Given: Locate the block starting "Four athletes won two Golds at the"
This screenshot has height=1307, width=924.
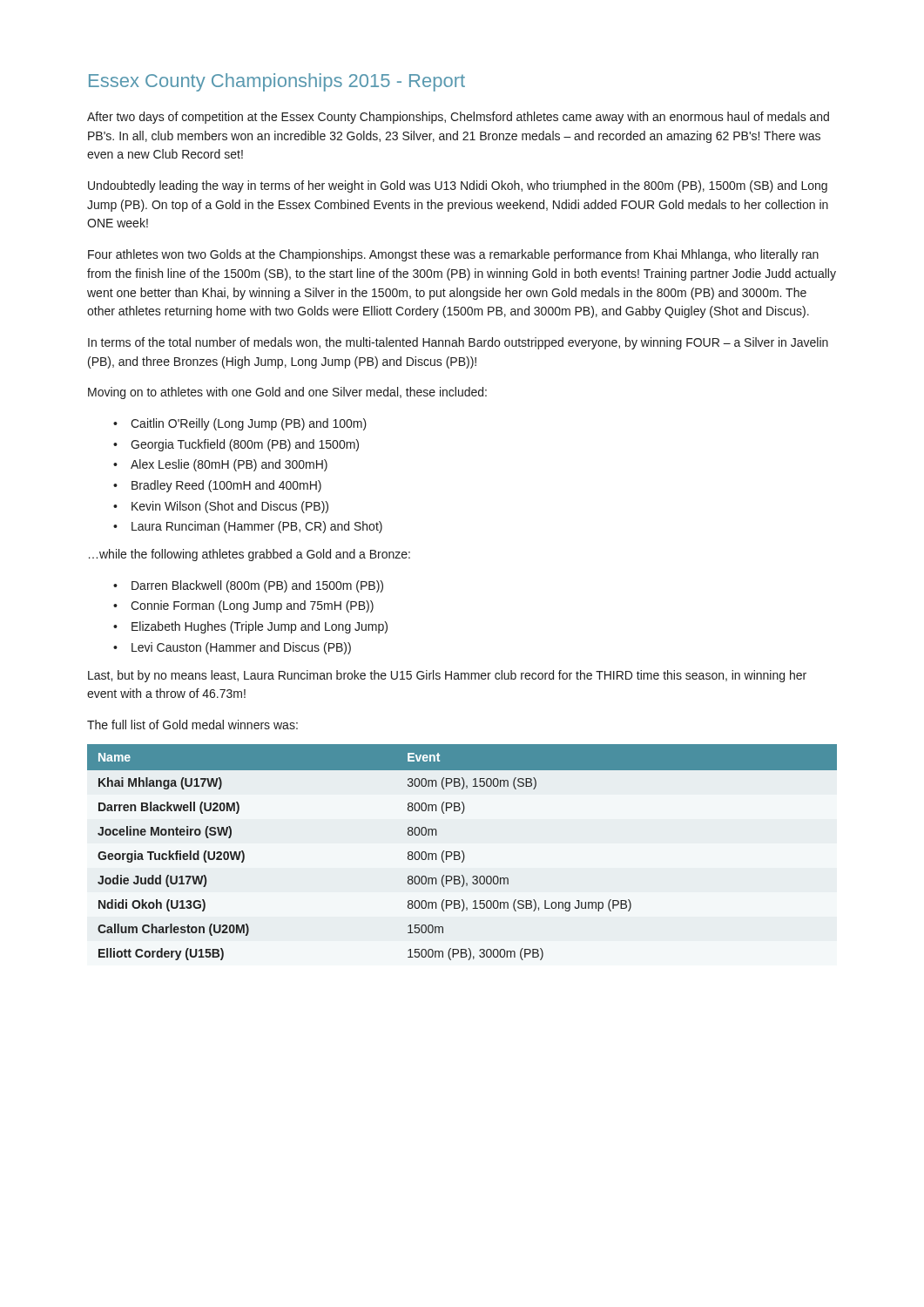Looking at the screenshot, I should pos(462,283).
